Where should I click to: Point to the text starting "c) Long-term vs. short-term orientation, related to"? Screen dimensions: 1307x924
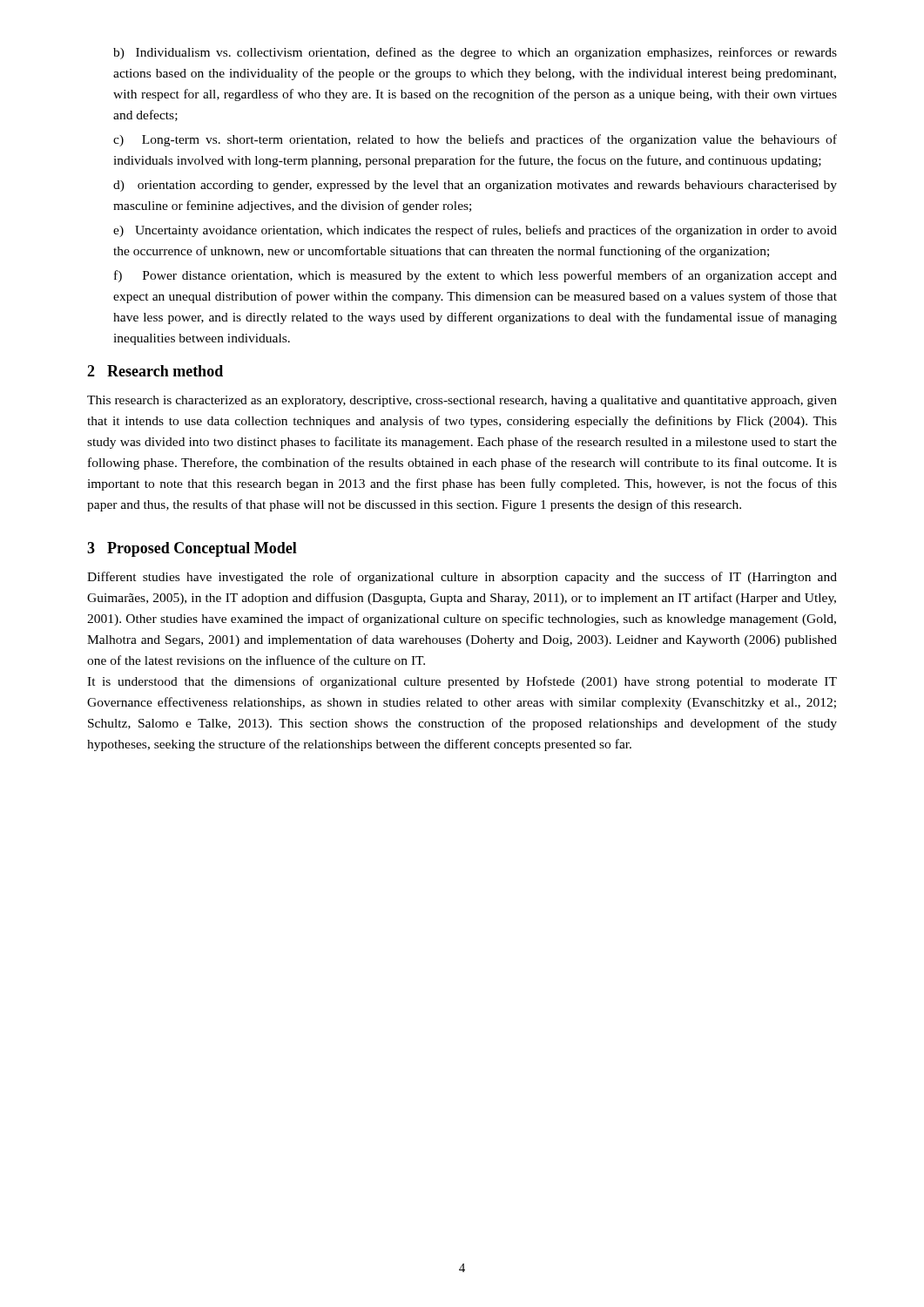pos(475,150)
